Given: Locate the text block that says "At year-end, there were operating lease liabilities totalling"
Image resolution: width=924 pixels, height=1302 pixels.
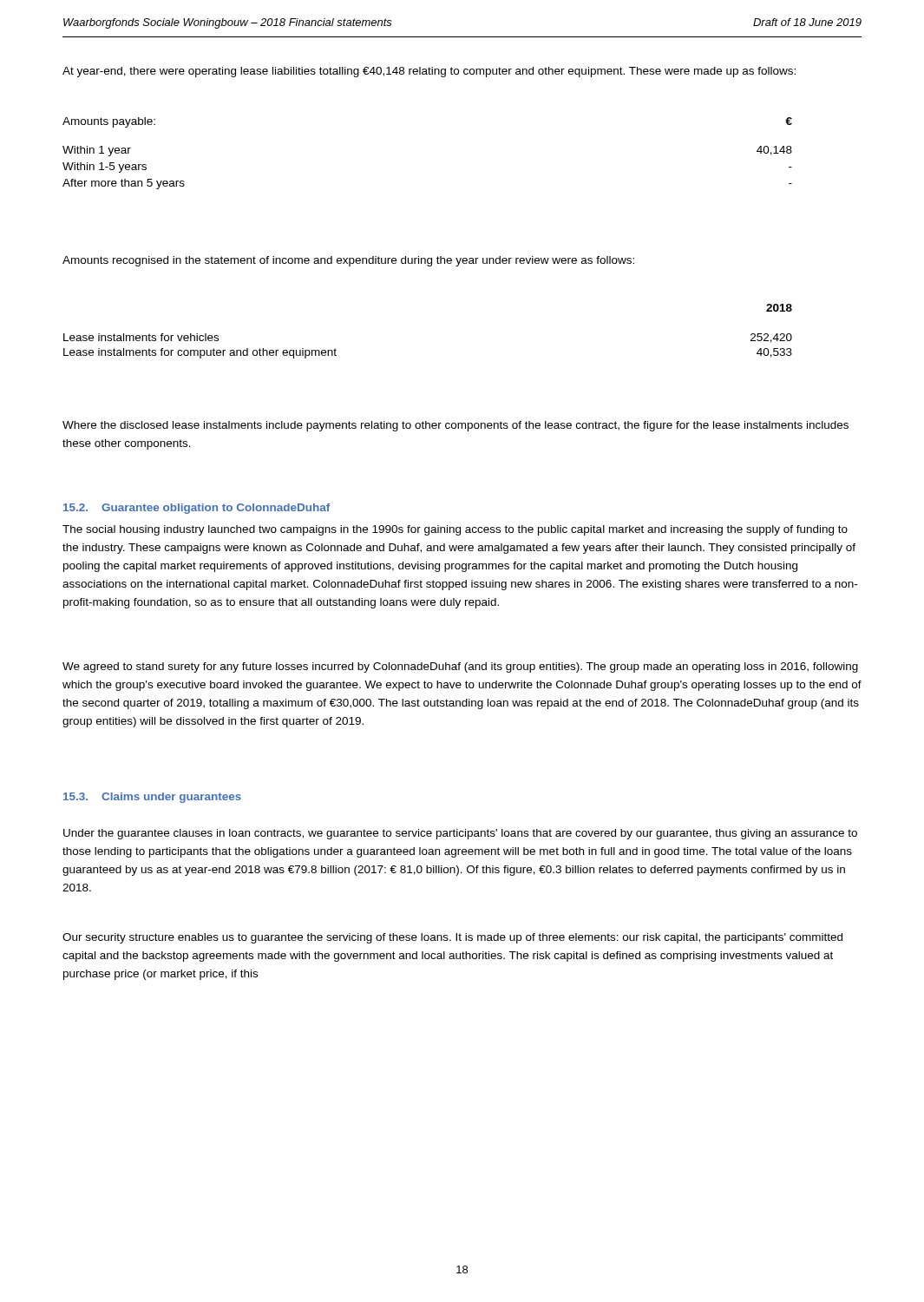Looking at the screenshot, I should [430, 71].
